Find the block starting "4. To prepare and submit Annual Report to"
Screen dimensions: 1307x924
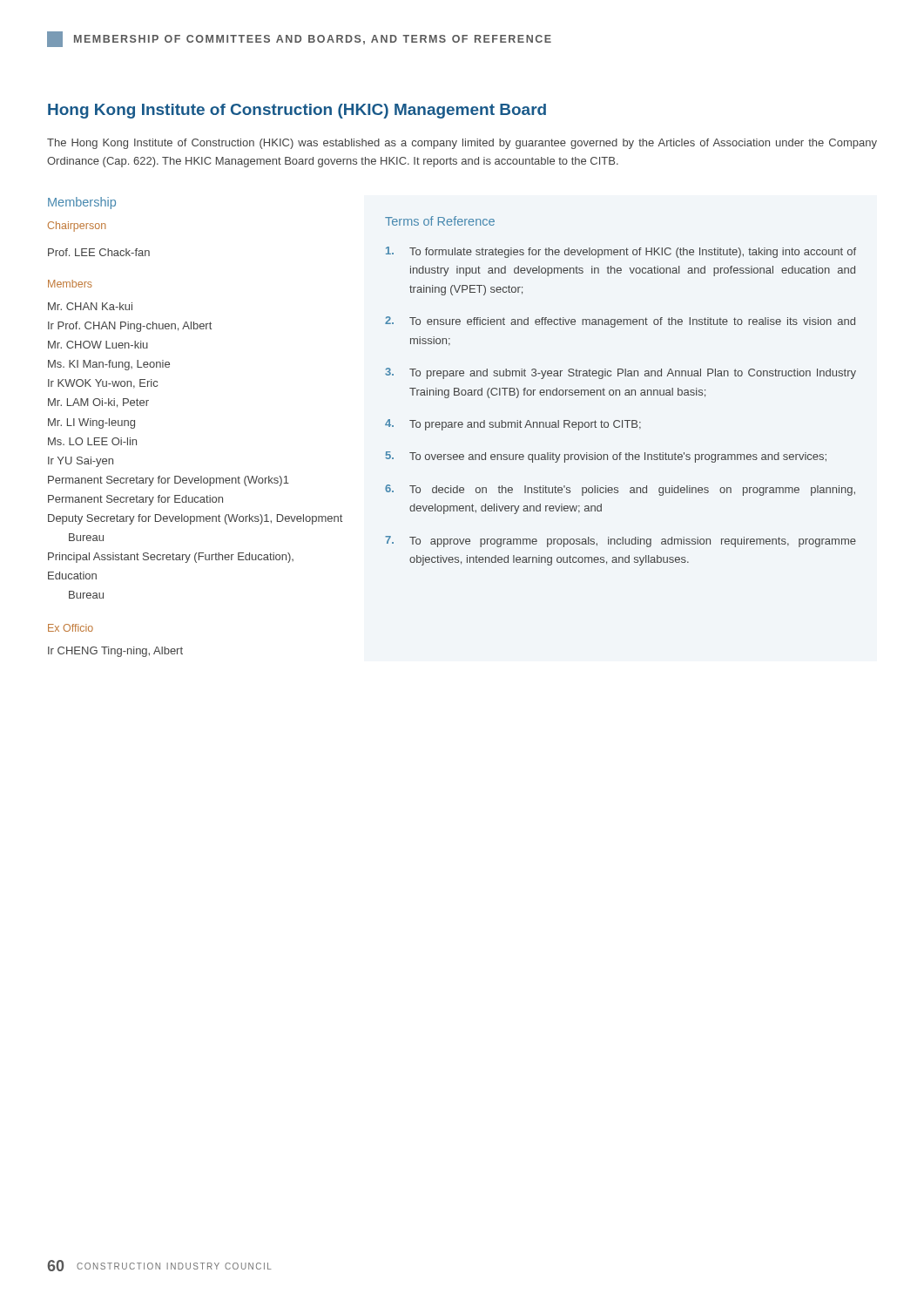click(x=513, y=424)
